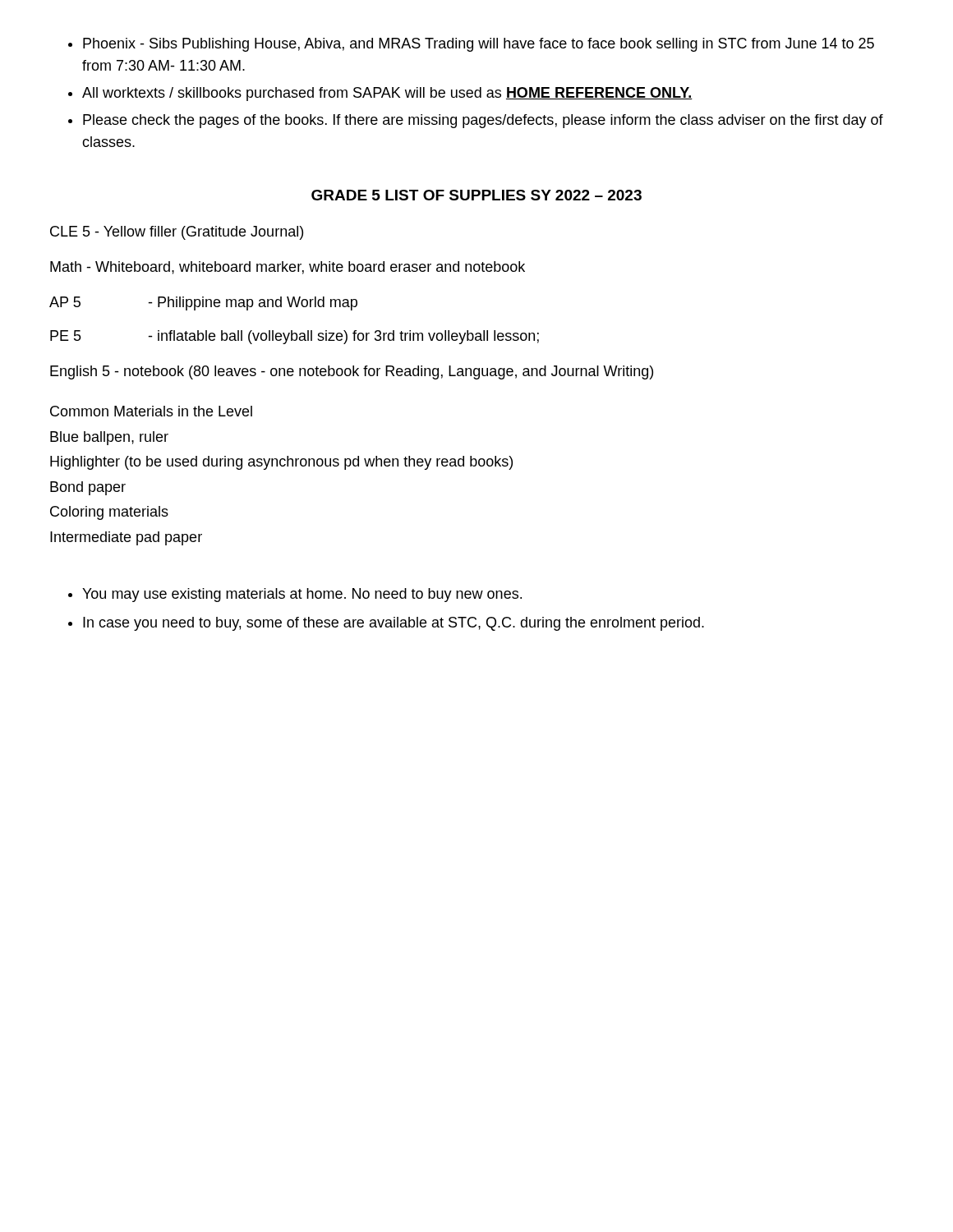Locate the list item that says "Phoenix - Sibs Publishing House, Abiva,"
953x1232 pixels.
[x=478, y=55]
